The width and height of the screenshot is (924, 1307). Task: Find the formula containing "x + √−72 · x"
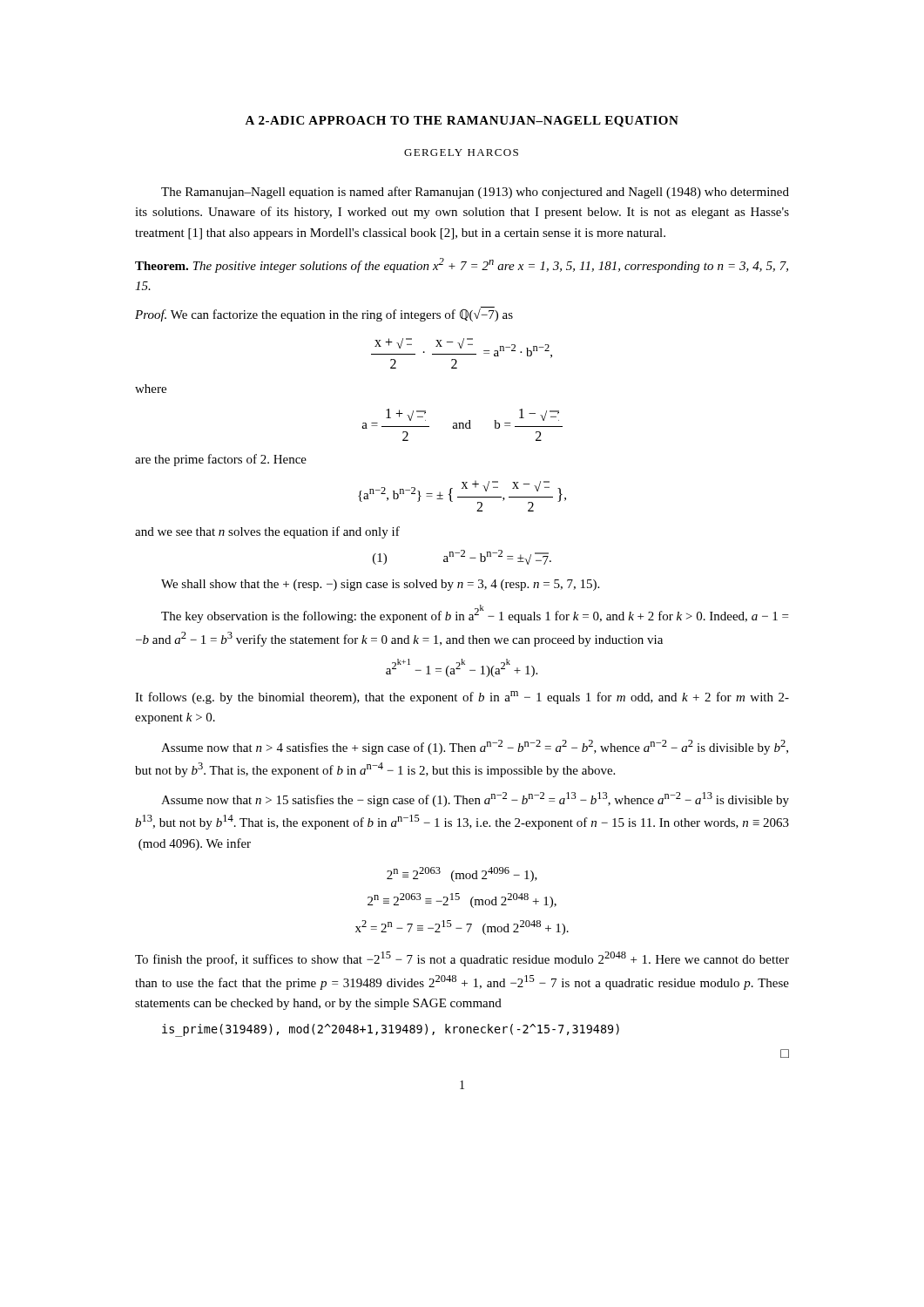coord(462,353)
